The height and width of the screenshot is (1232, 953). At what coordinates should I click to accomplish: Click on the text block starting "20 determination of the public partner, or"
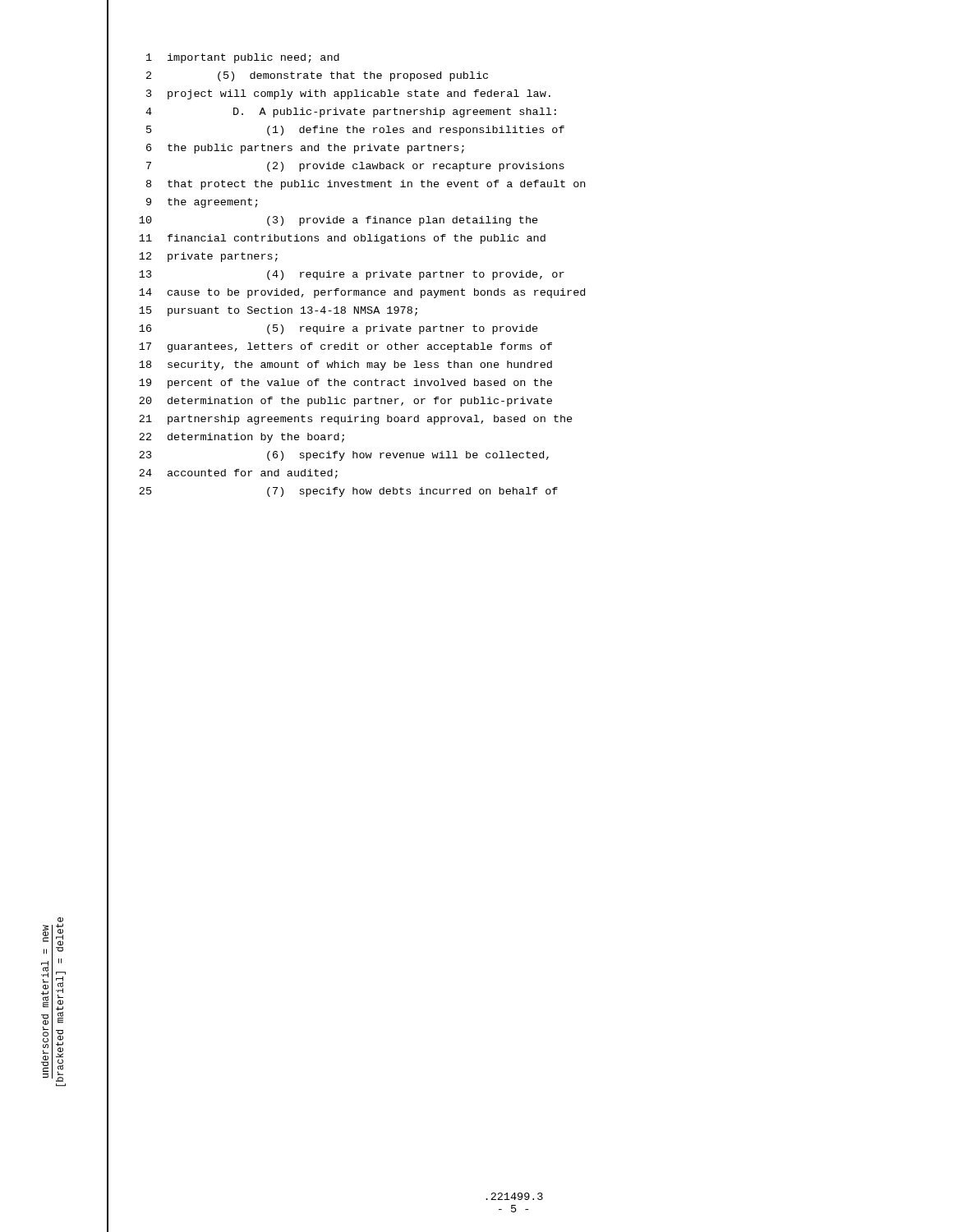coord(513,402)
